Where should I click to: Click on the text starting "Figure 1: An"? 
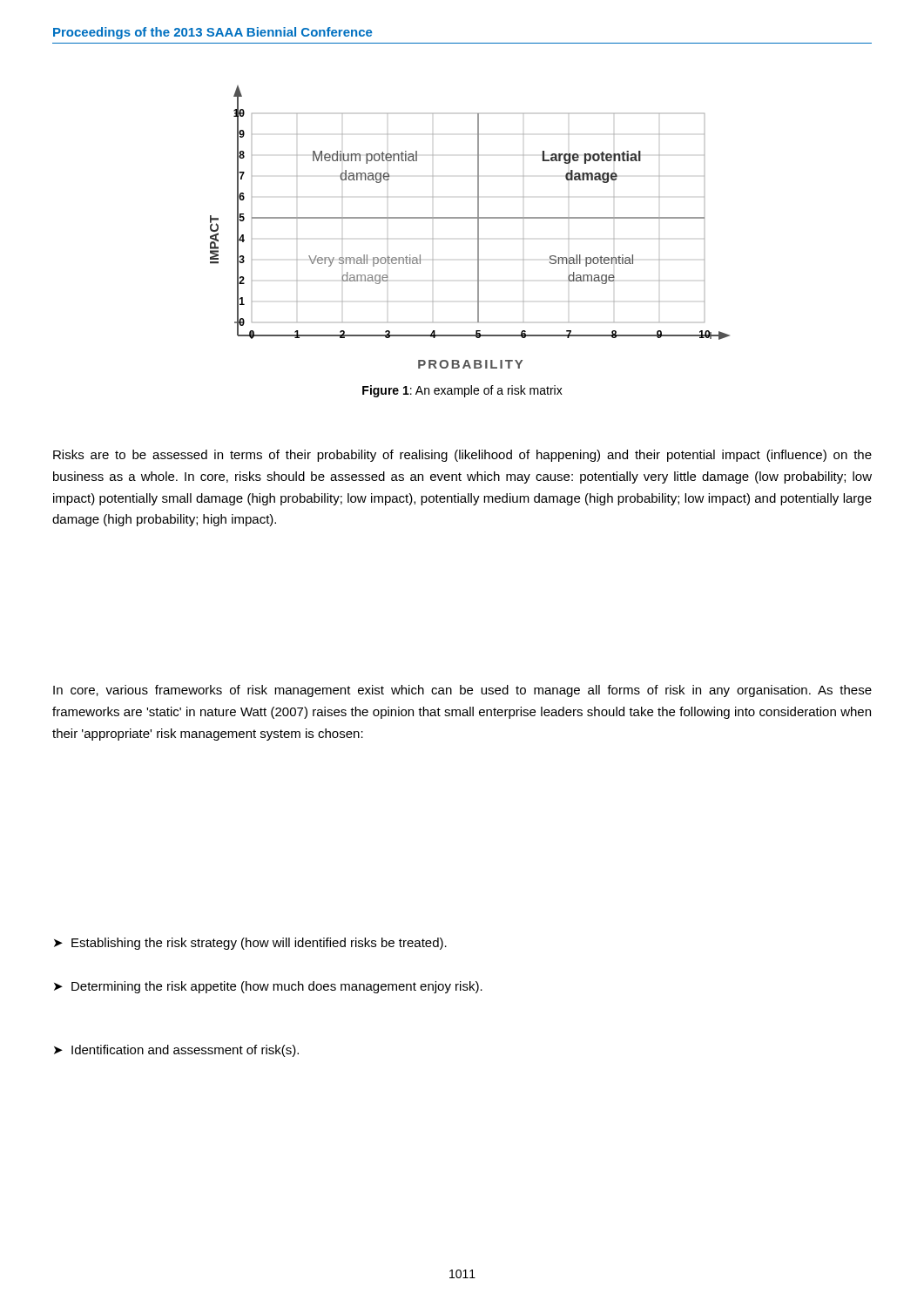click(462, 390)
